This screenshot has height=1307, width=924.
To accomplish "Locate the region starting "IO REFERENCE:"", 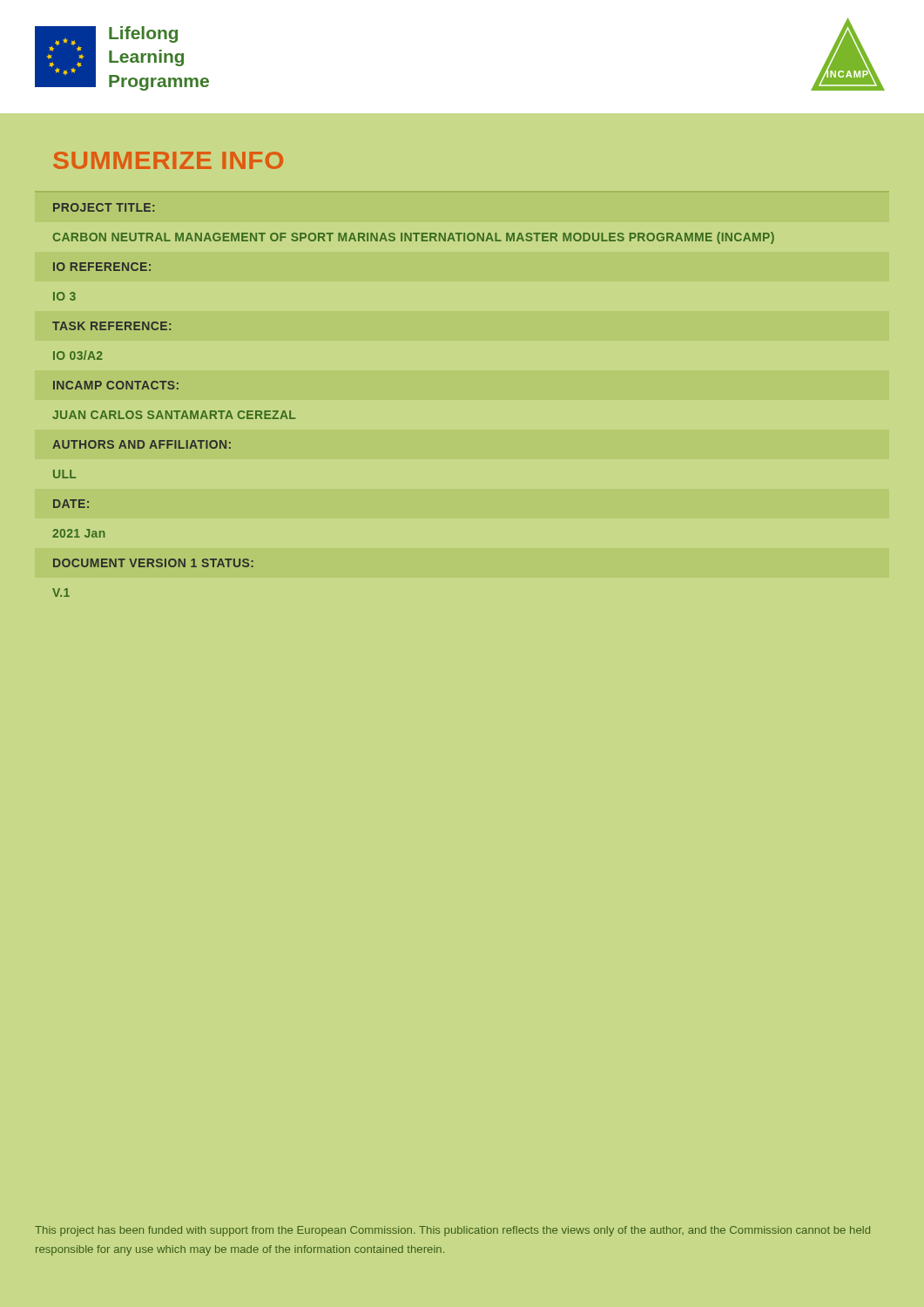I will coord(102,267).
